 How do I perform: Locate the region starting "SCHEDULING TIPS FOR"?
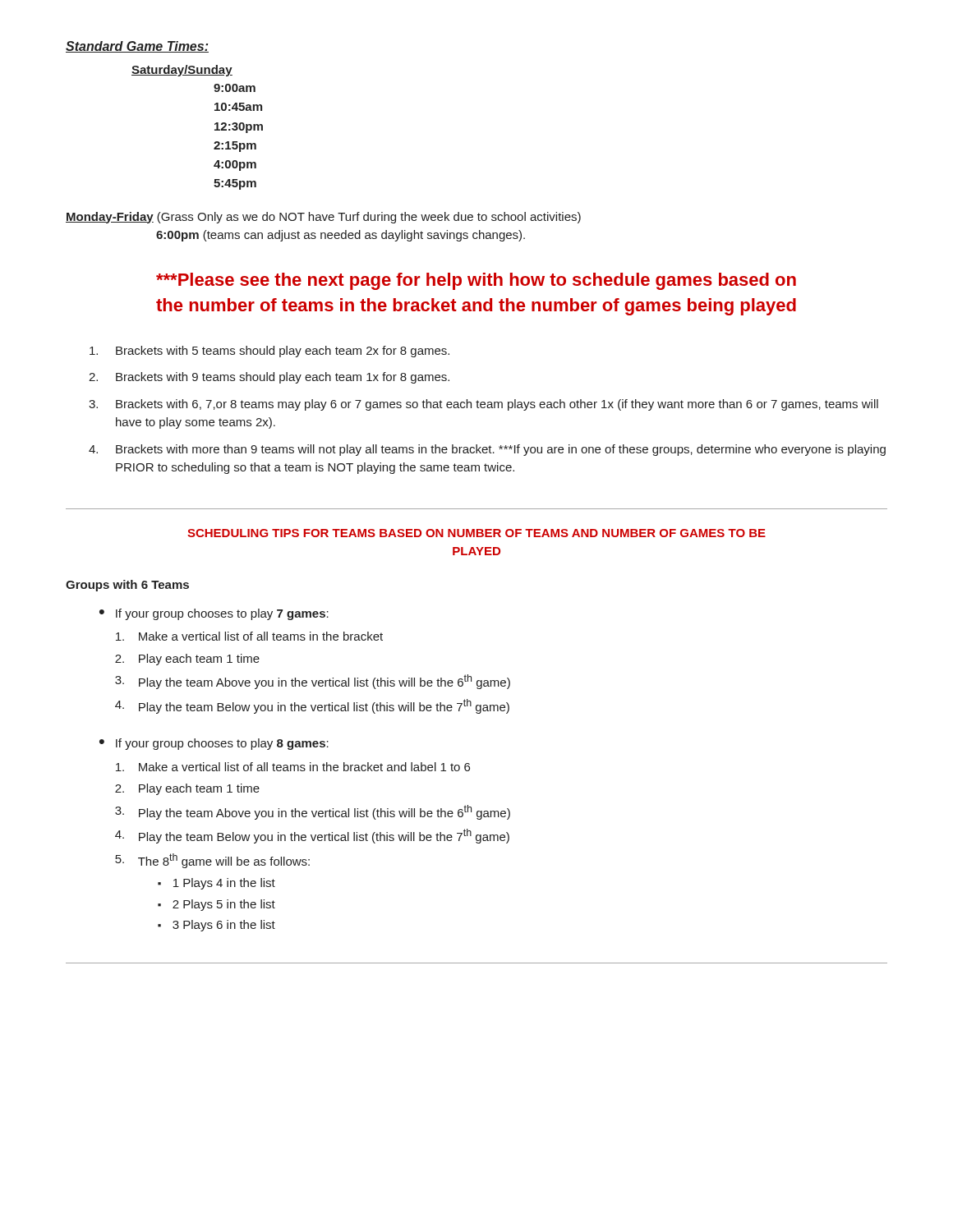click(476, 542)
